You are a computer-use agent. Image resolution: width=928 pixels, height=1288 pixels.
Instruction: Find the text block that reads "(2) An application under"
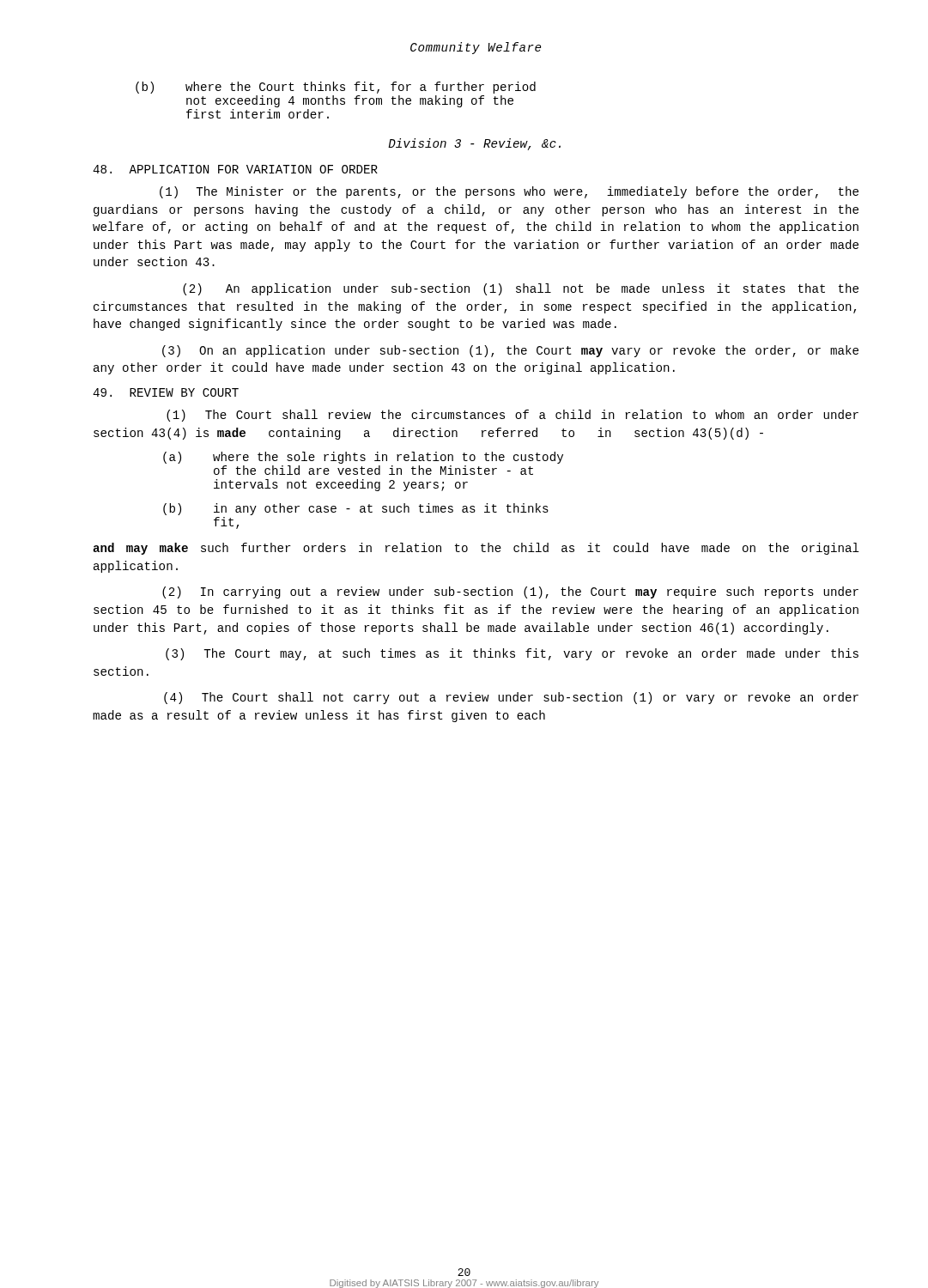(476, 307)
